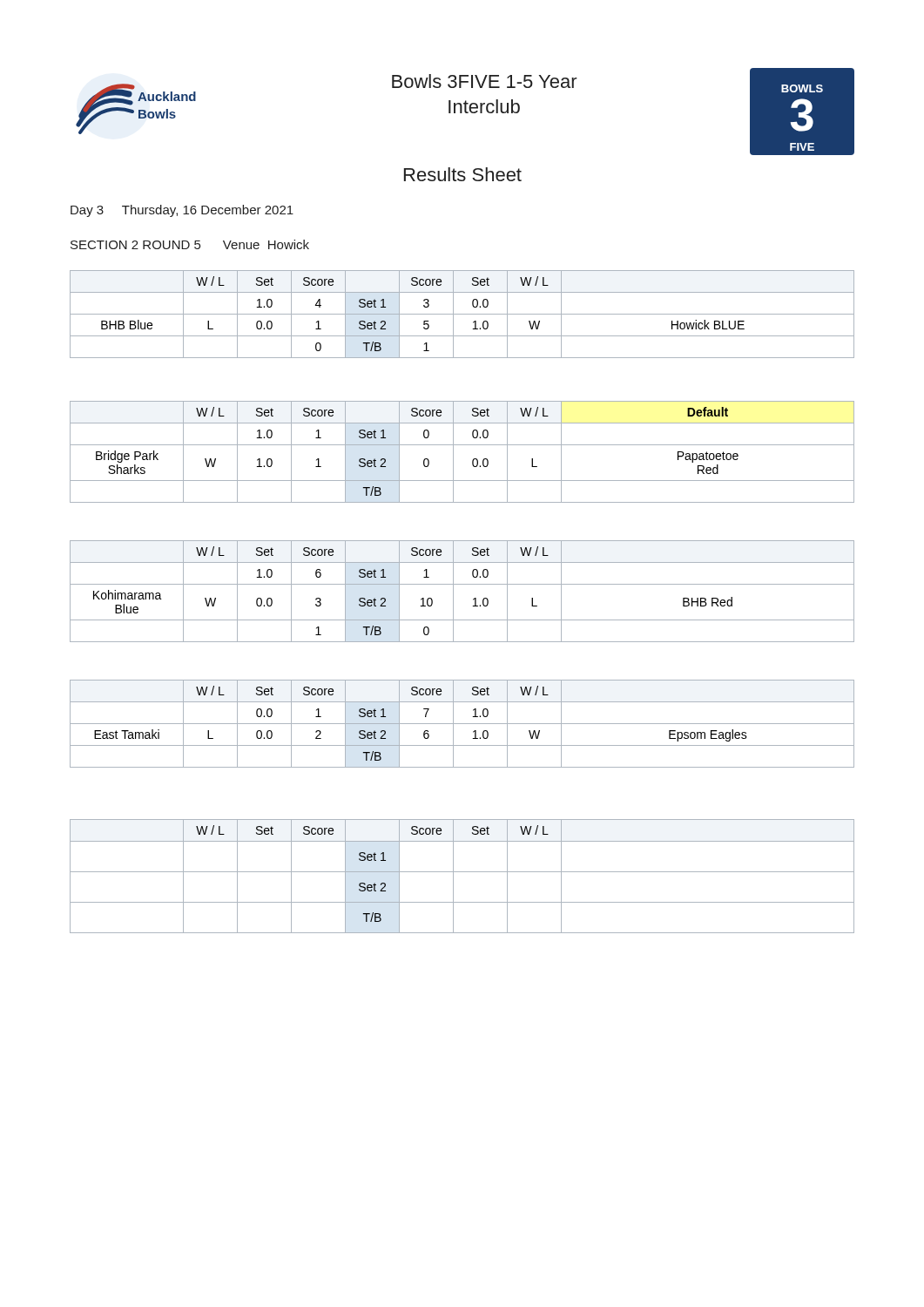Click where it says "Day 3 Thursday, 16 December 2021"
The image size is (924, 1307).
pyautogui.click(x=182, y=210)
